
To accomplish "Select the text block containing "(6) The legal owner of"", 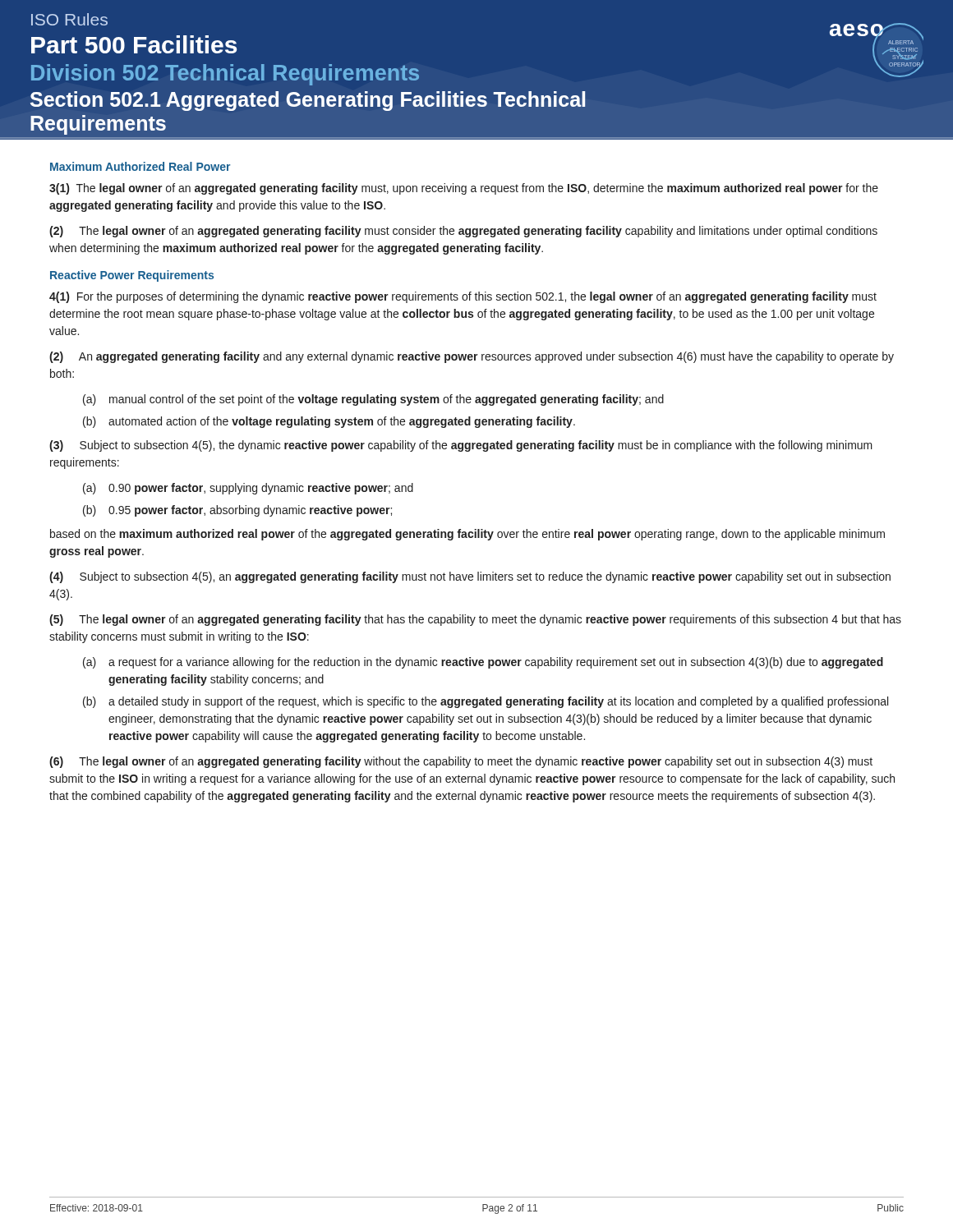I will click(x=472, y=779).
